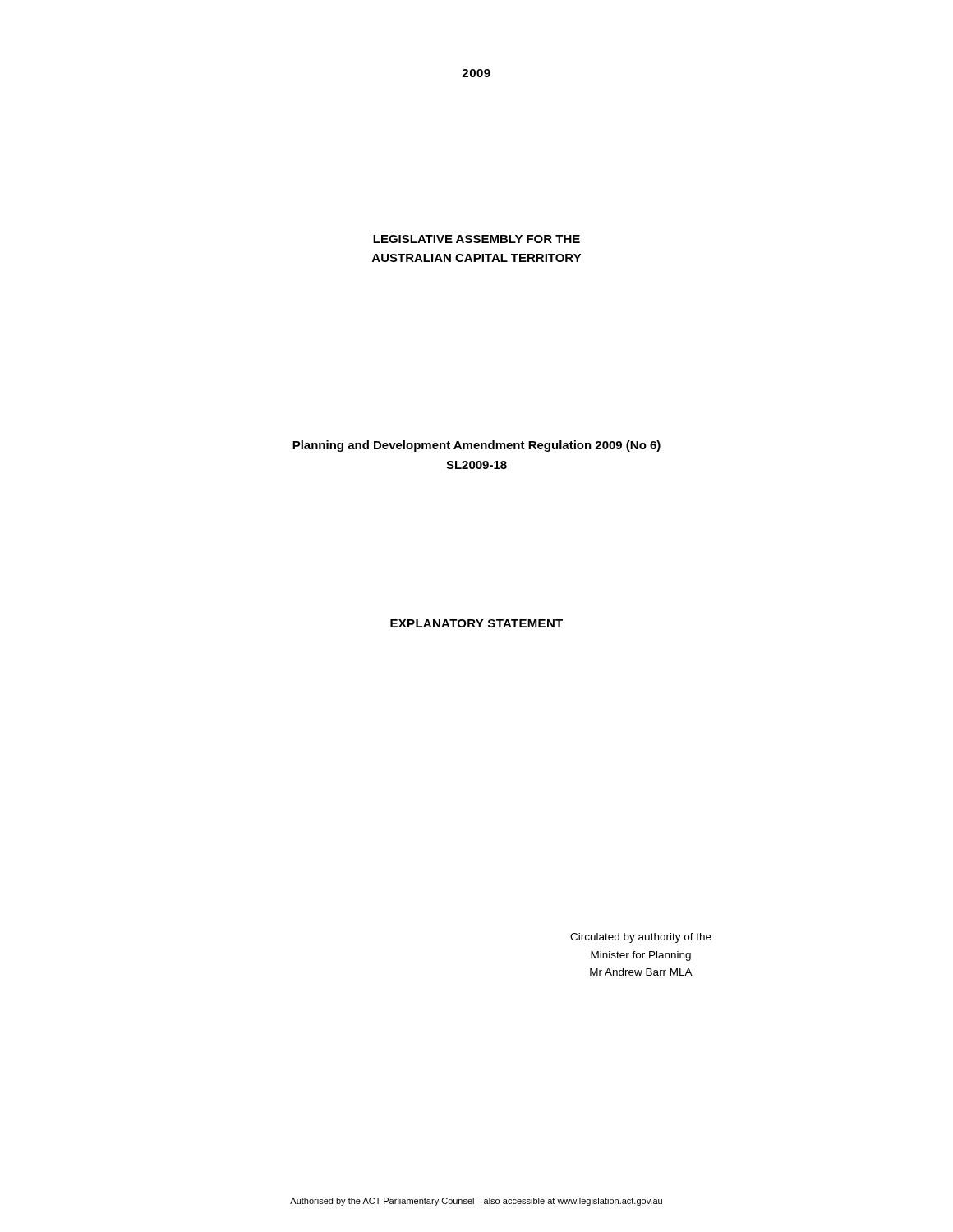The width and height of the screenshot is (953, 1232).
Task: Click where it says "Planning and Development Amendment Regulation 2009 (No 6)SL2009-18"
Action: [476, 455]
